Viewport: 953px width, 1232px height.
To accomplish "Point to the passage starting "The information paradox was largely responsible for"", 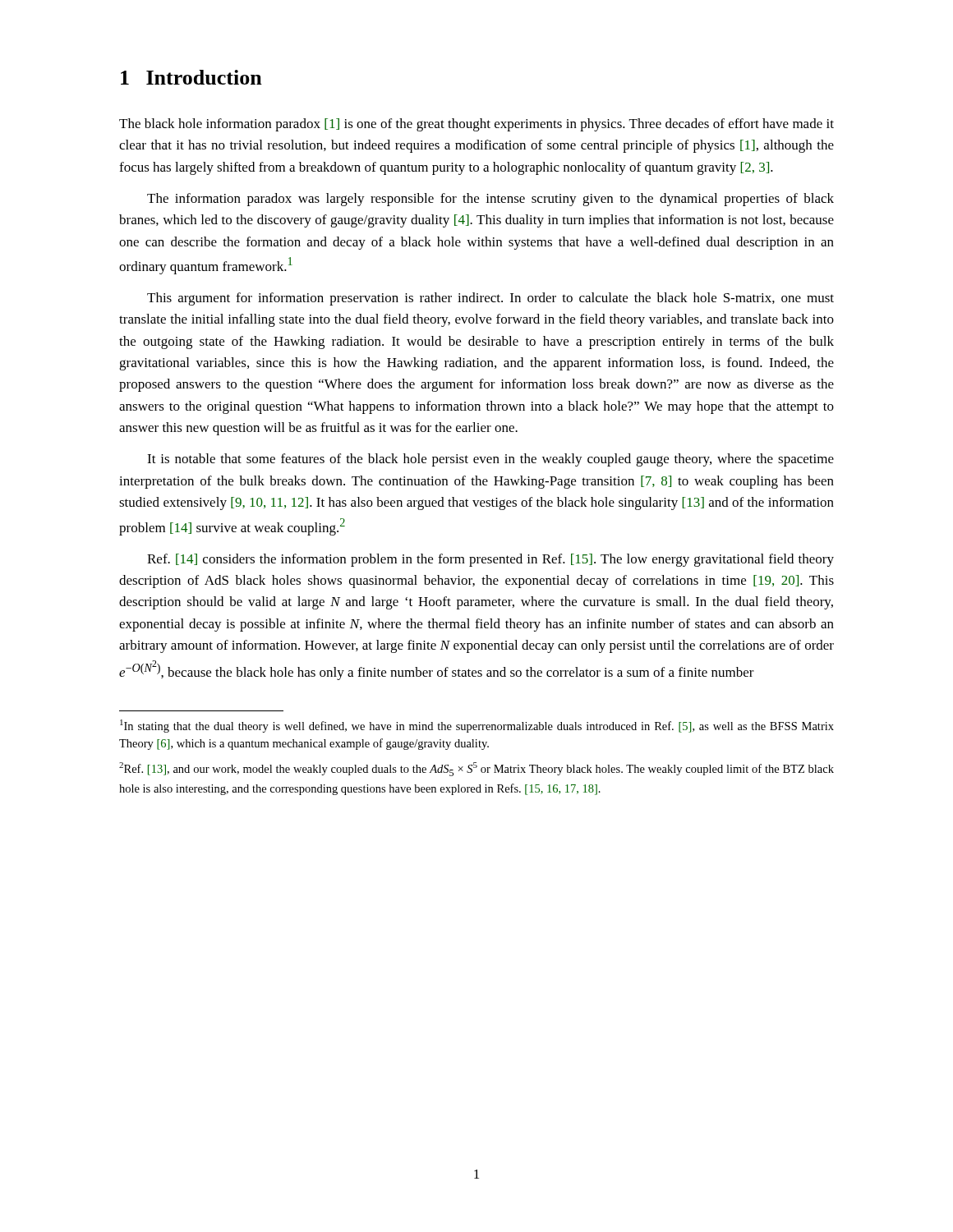I will click(476, 233).
